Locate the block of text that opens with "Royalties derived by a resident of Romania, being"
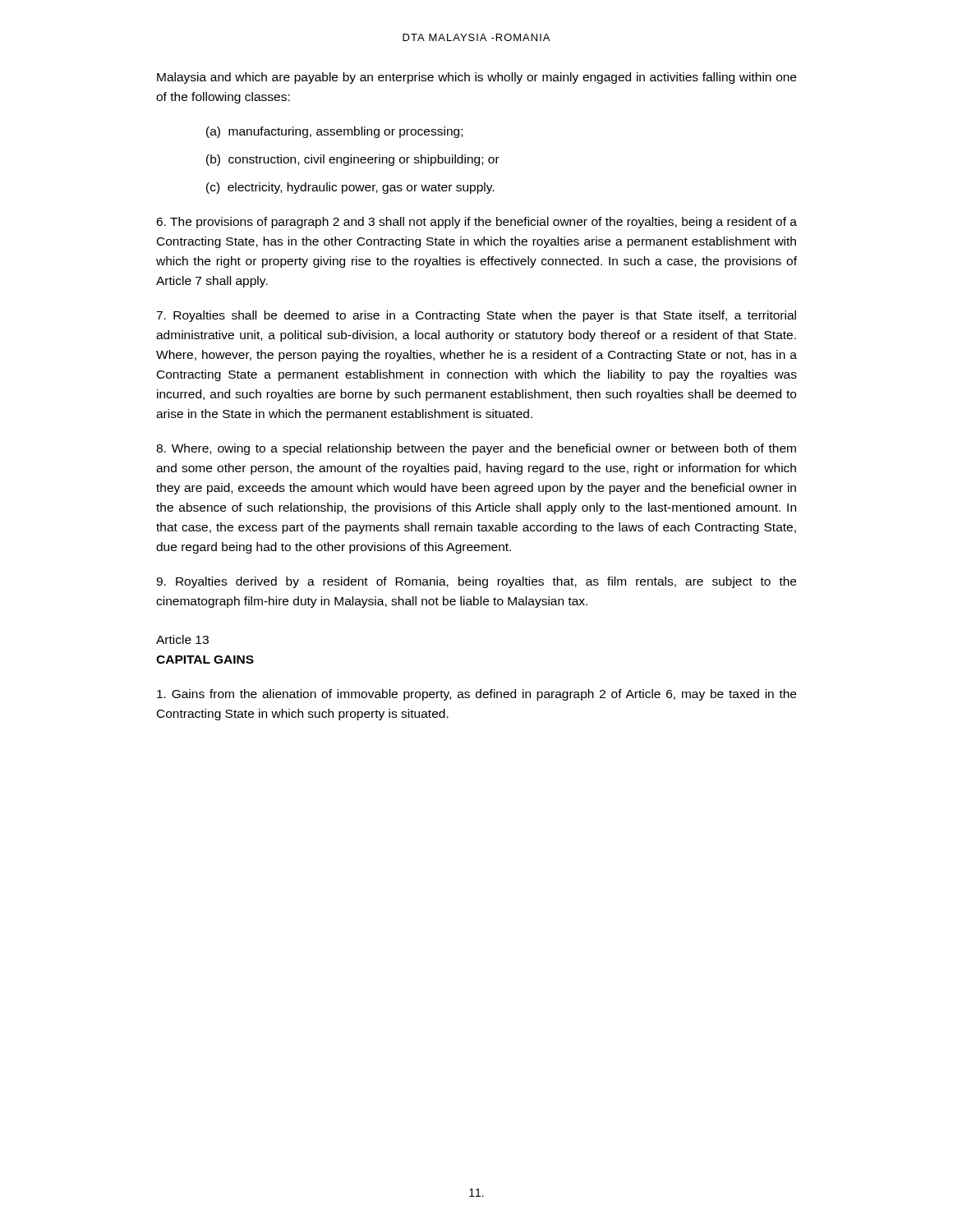953x1232 pixels. click(476, 591)
